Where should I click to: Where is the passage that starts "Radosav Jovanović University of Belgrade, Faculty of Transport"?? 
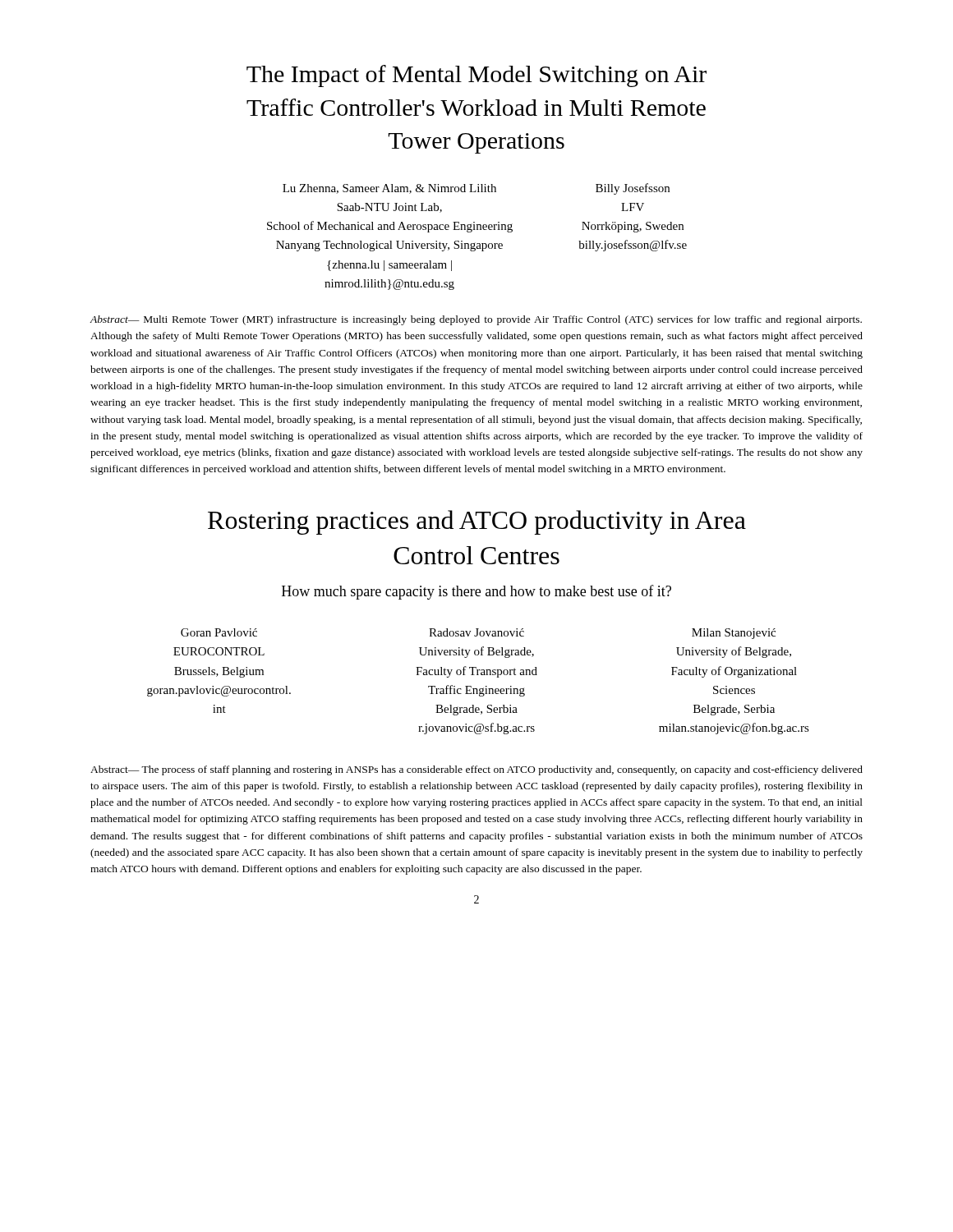tap(476, 680)
